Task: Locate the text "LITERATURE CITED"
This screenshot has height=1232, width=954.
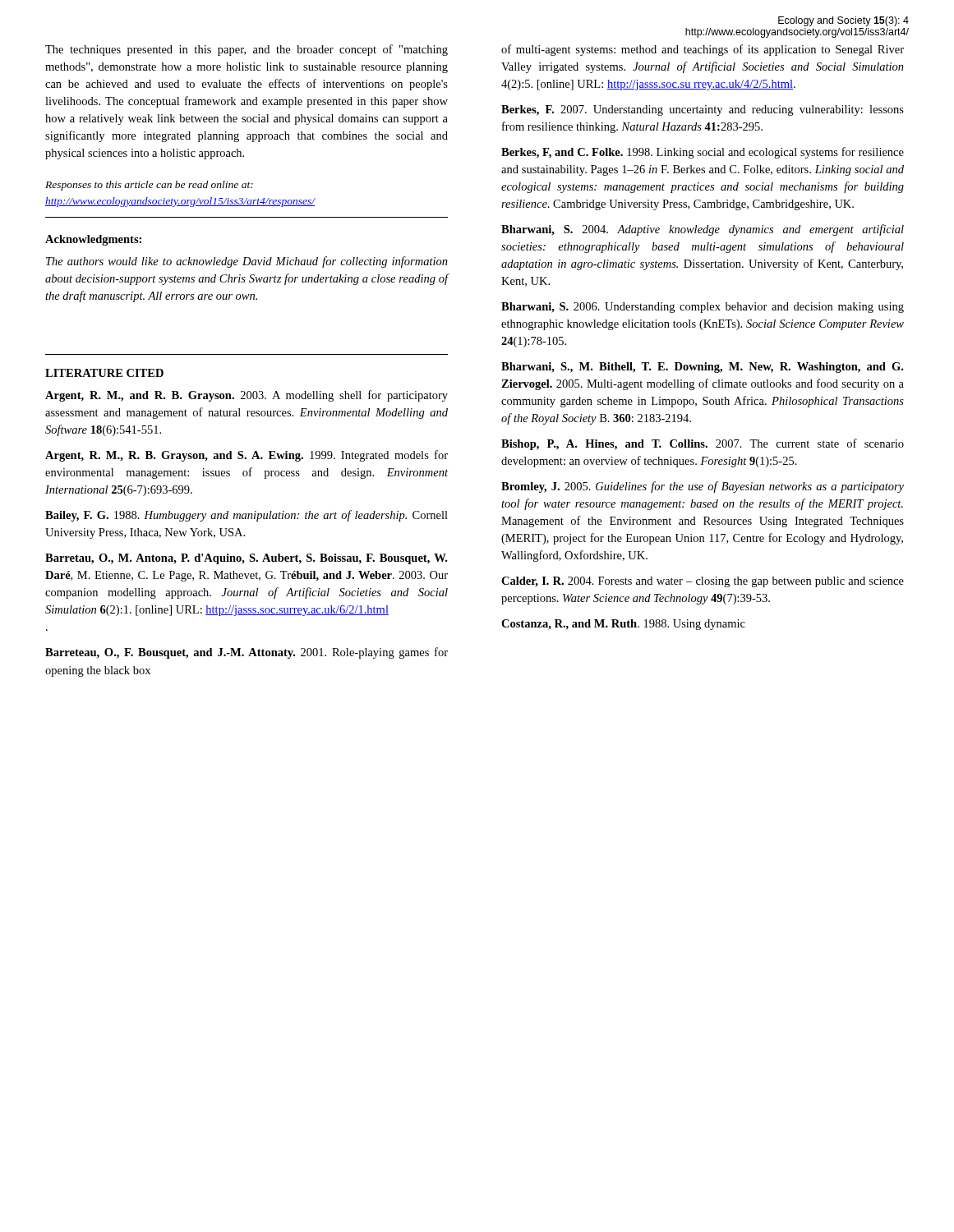Action: point(105,373)
